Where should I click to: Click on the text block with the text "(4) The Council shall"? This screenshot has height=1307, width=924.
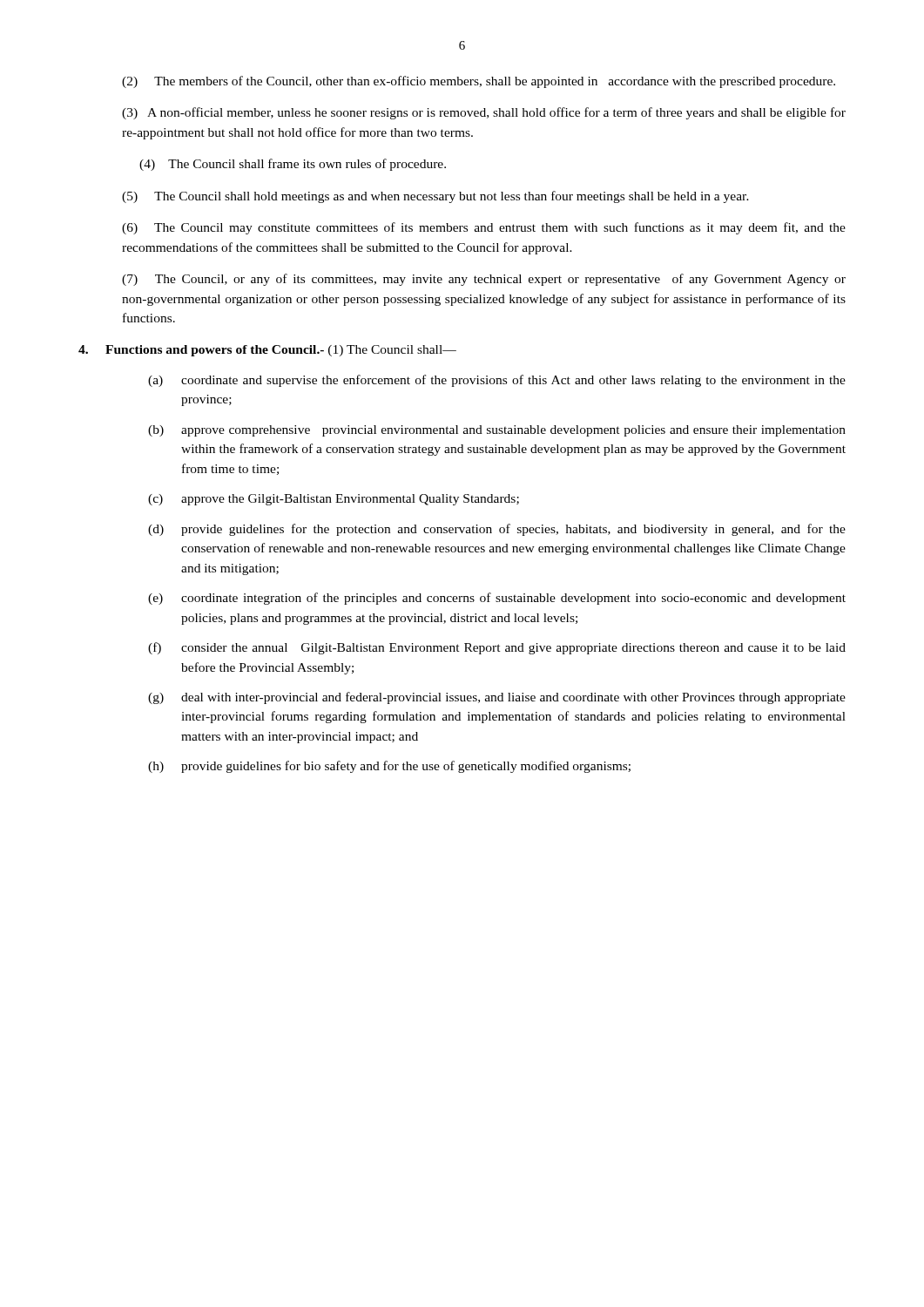293,164
